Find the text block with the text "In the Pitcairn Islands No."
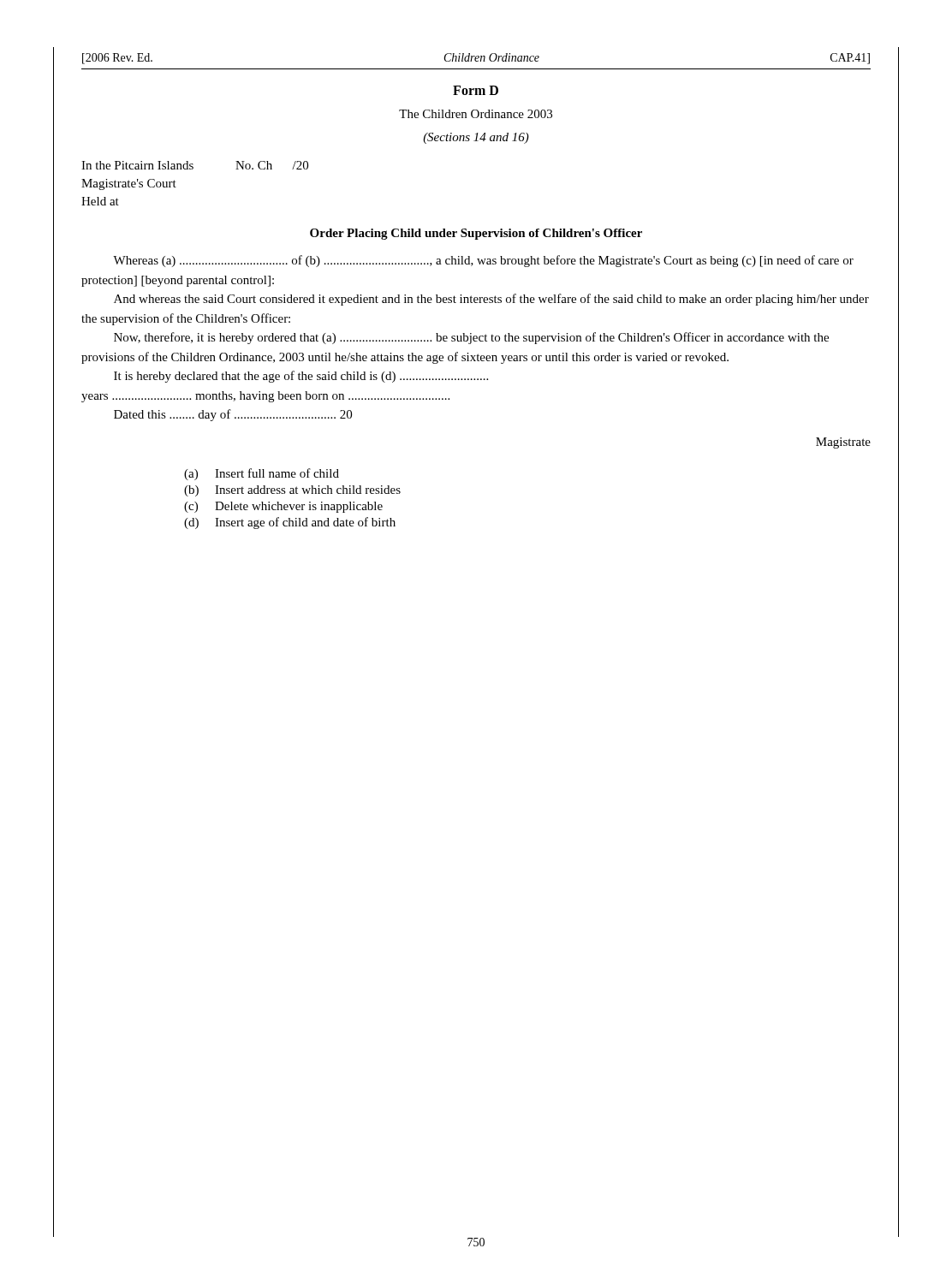This screenshot has width=952, height=1284. [195, 166]
